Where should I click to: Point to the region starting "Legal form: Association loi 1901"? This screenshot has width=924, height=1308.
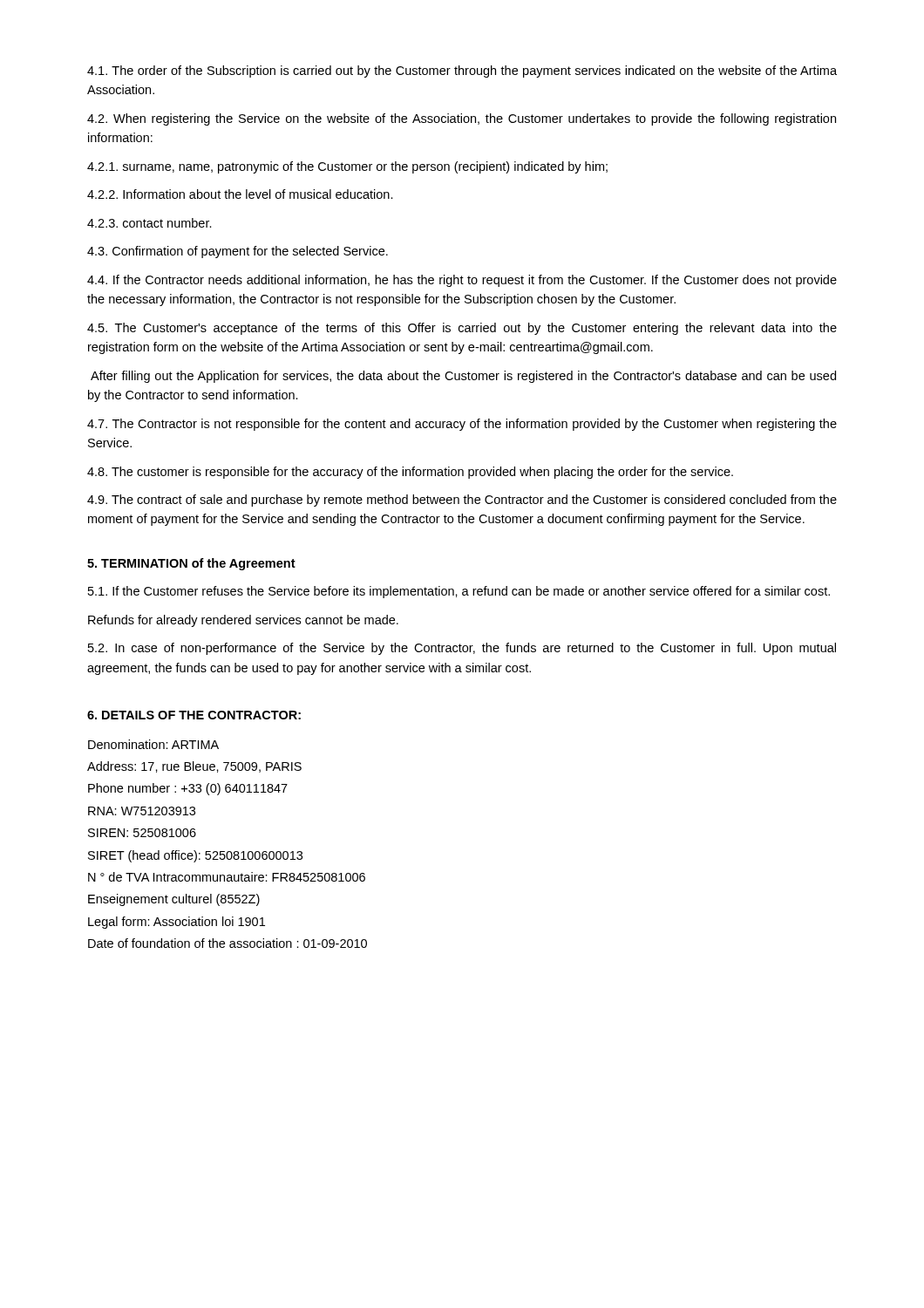(176, 921)
